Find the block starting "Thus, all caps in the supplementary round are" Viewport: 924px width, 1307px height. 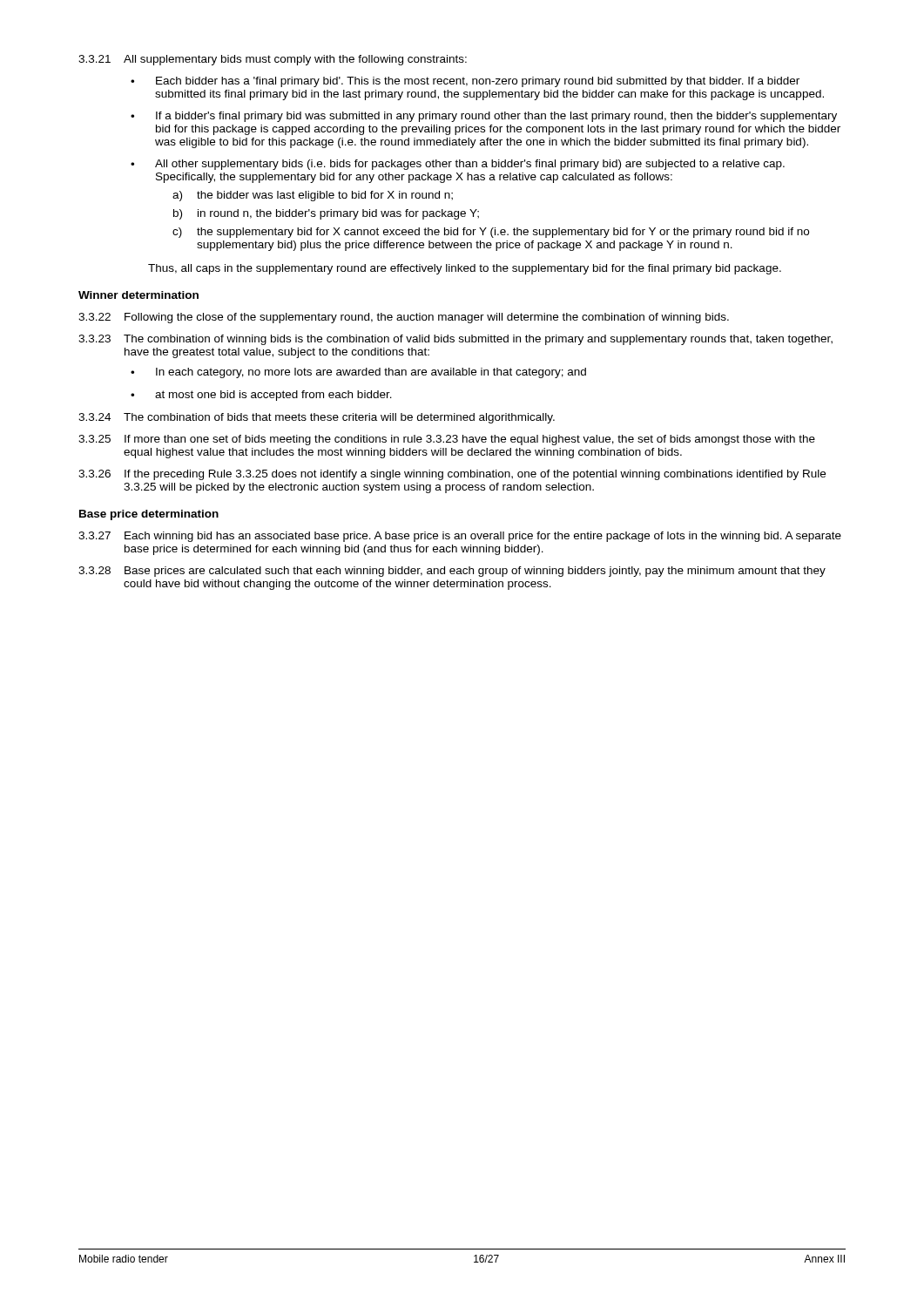(x=465, y=268)
